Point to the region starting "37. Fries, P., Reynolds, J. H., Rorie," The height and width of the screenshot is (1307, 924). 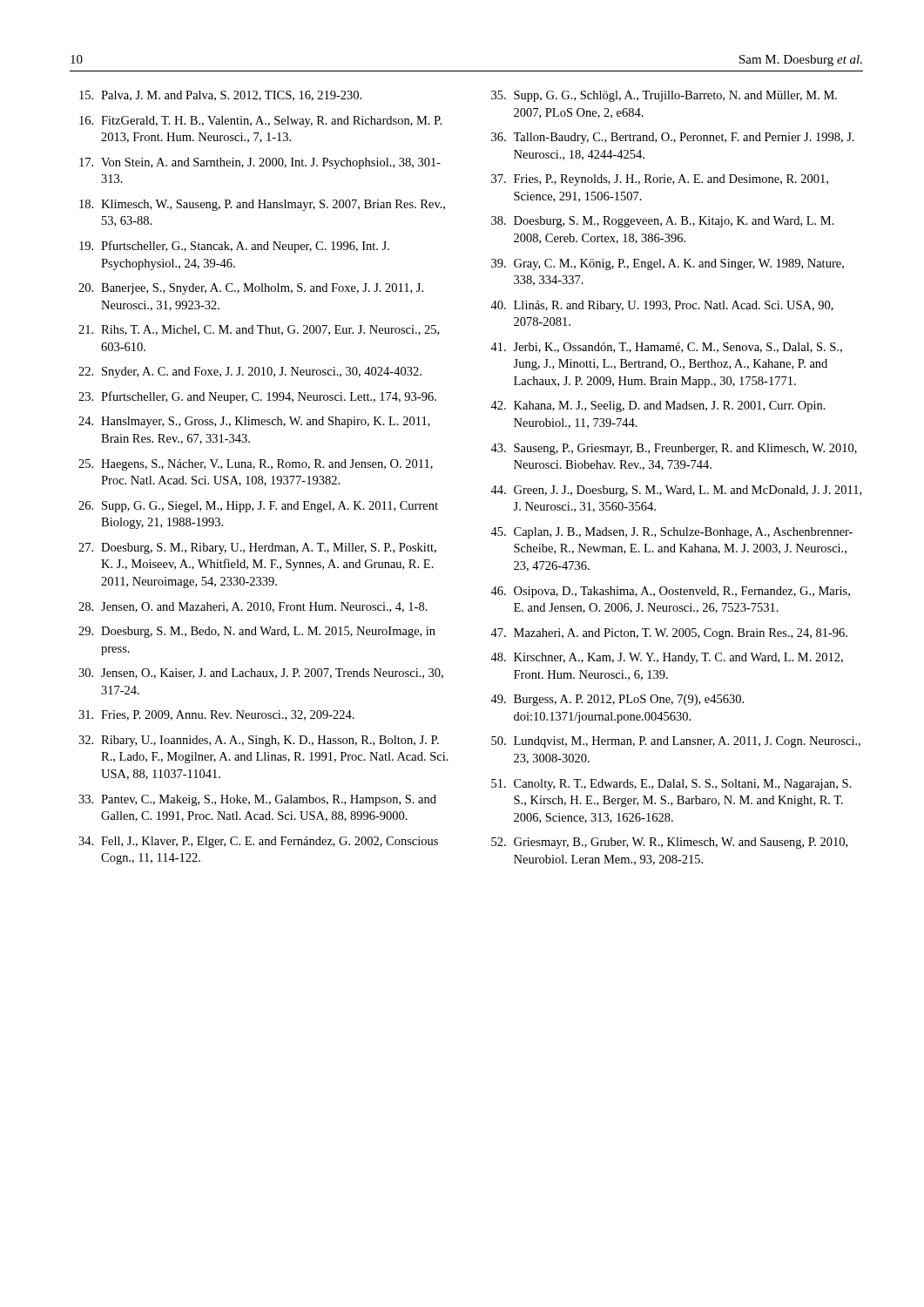tap(673, 188)
